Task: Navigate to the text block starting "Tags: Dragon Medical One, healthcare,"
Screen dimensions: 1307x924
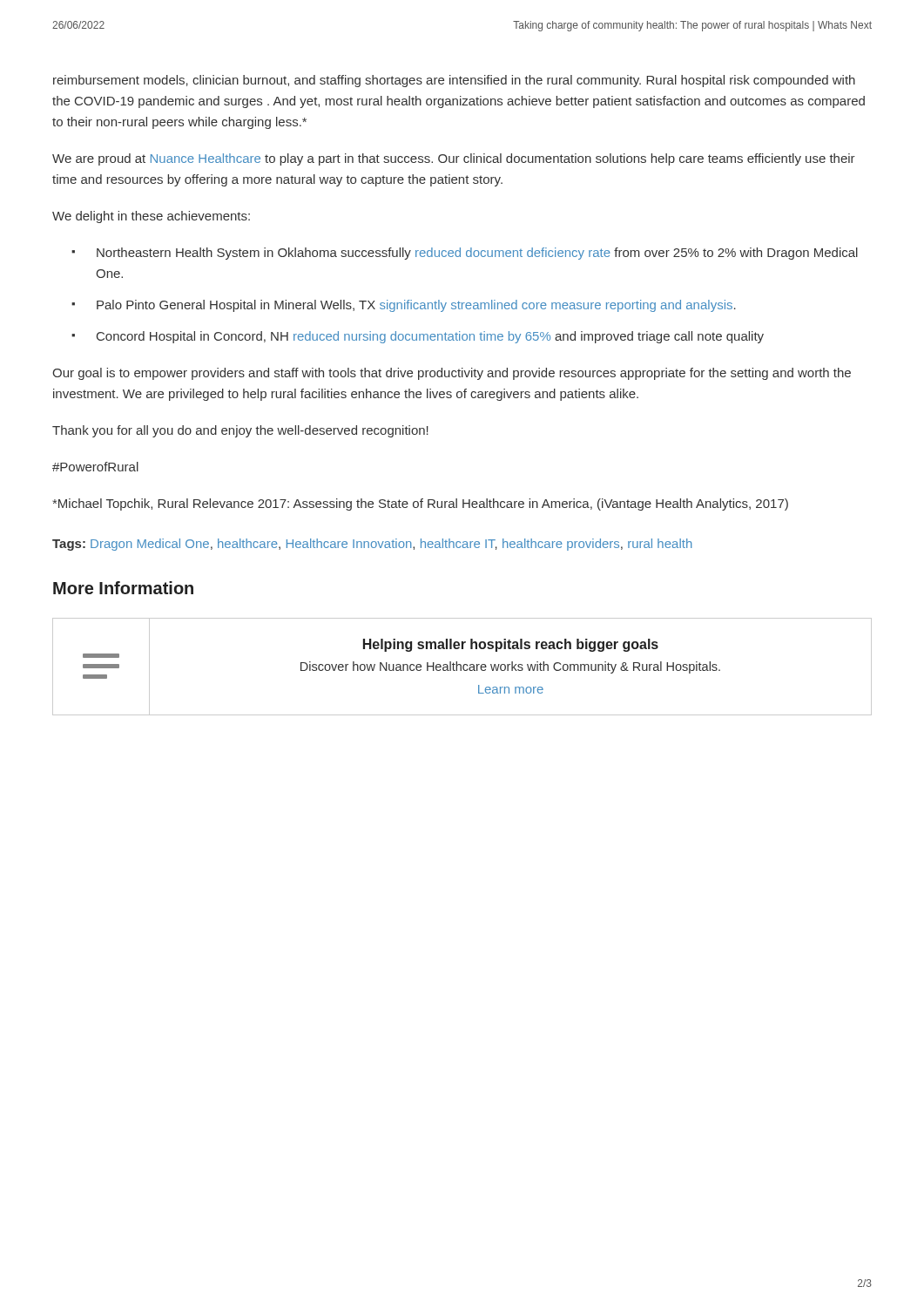Action: coord(372,543)
